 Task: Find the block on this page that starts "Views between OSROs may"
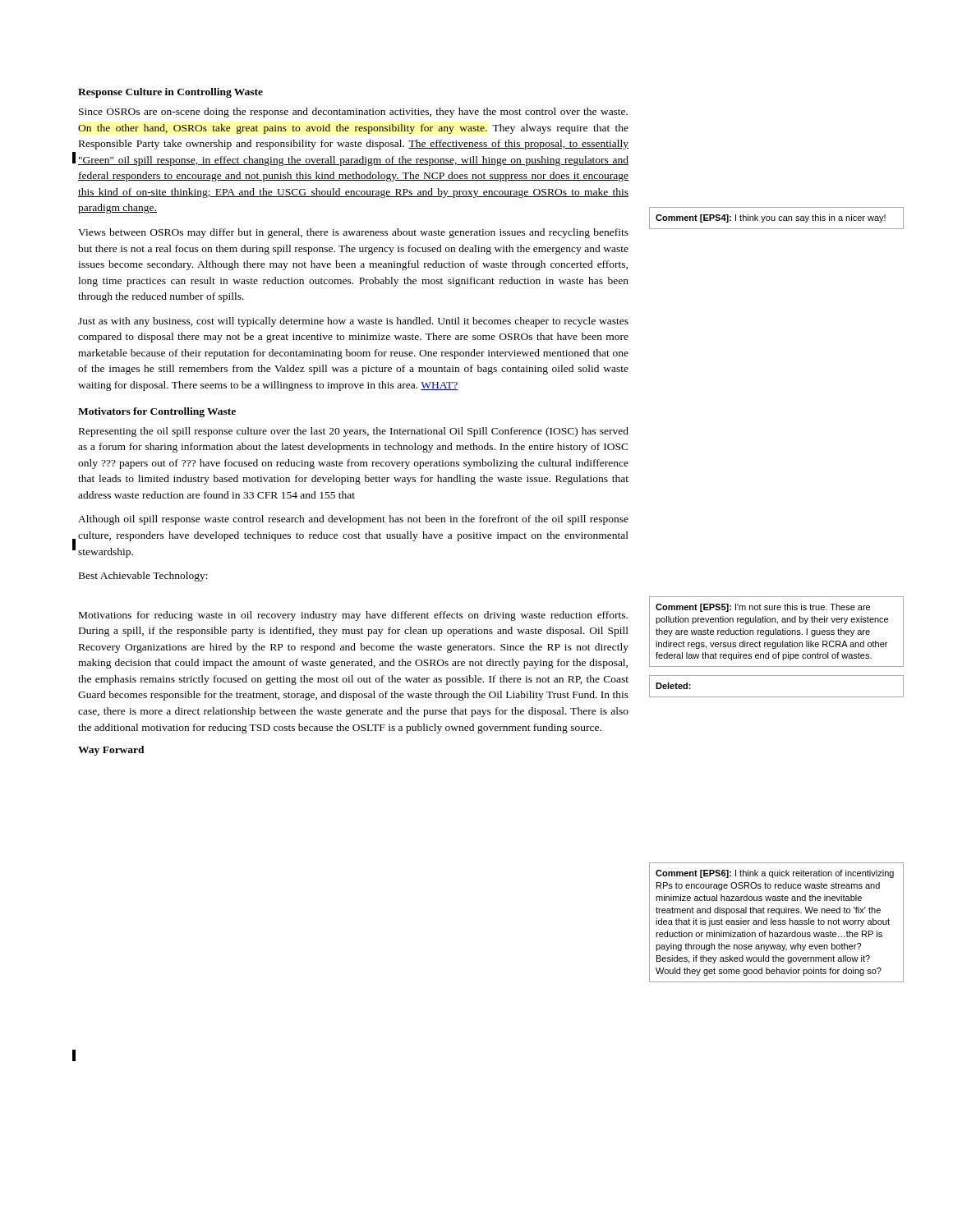coord(353,264)
